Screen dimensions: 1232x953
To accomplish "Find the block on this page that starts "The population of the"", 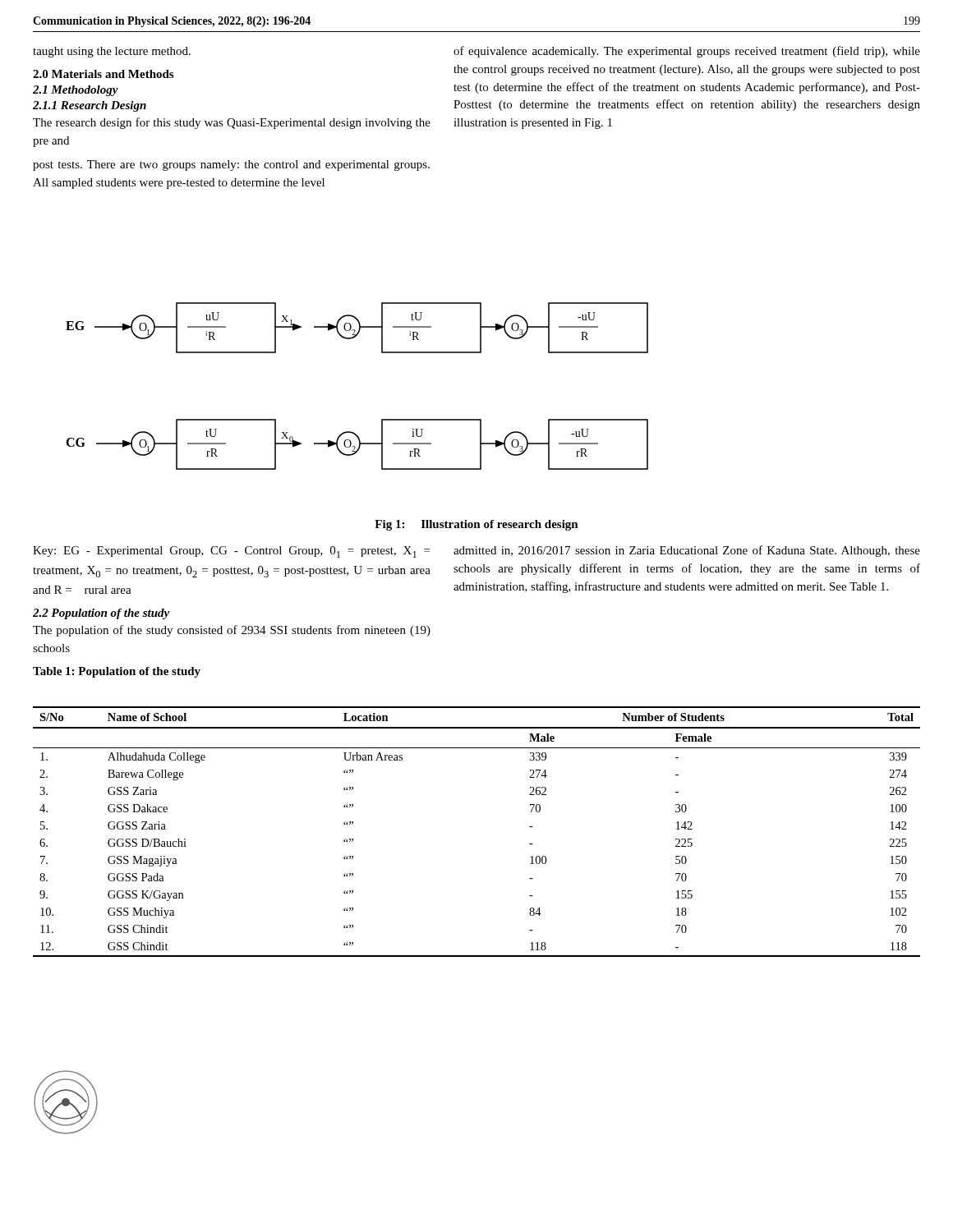I will [232, 639].
